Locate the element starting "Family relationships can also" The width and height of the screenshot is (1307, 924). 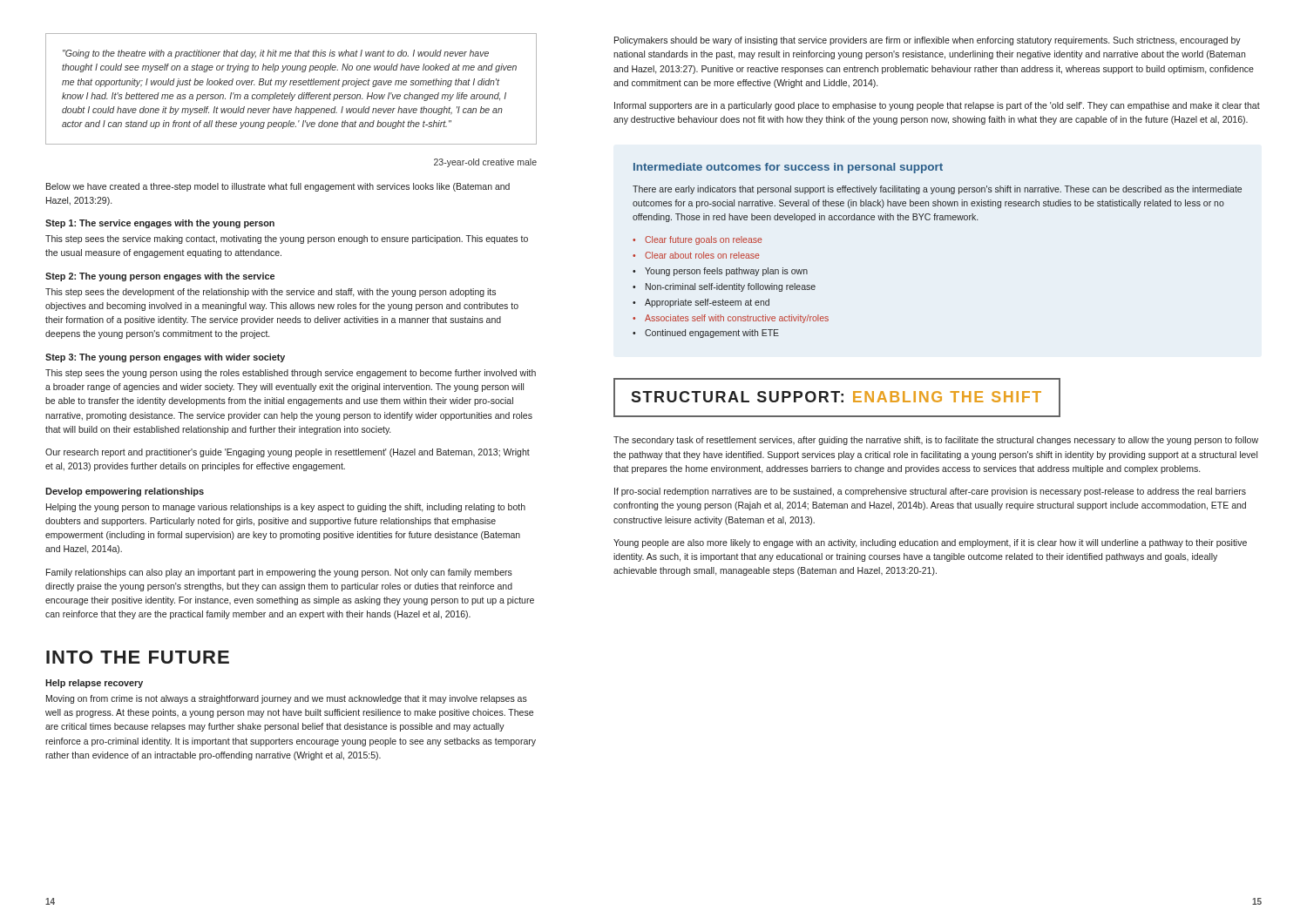coord(290,593)
